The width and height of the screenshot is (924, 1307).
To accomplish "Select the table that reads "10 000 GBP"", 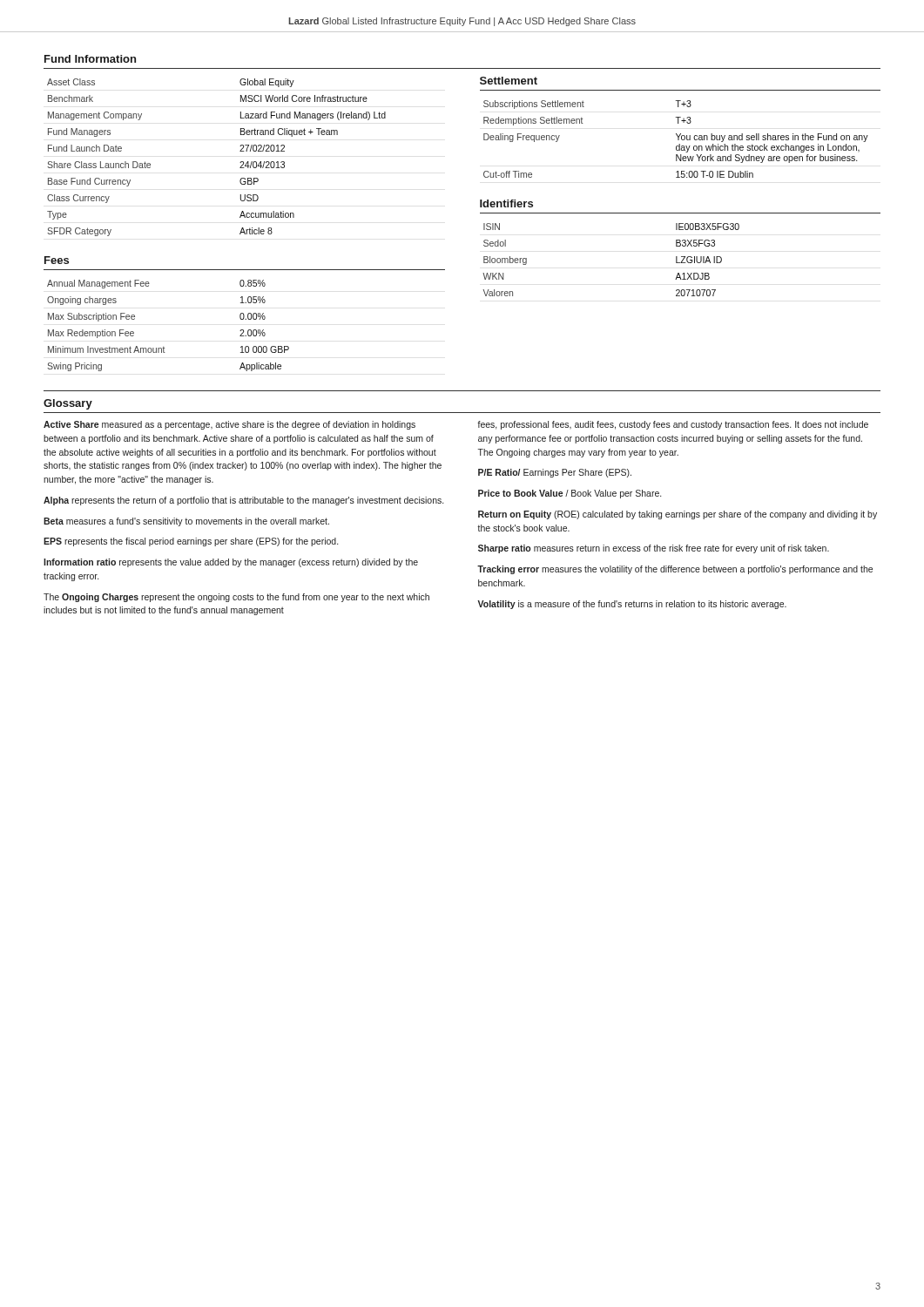I will click(x=244, y=325).
